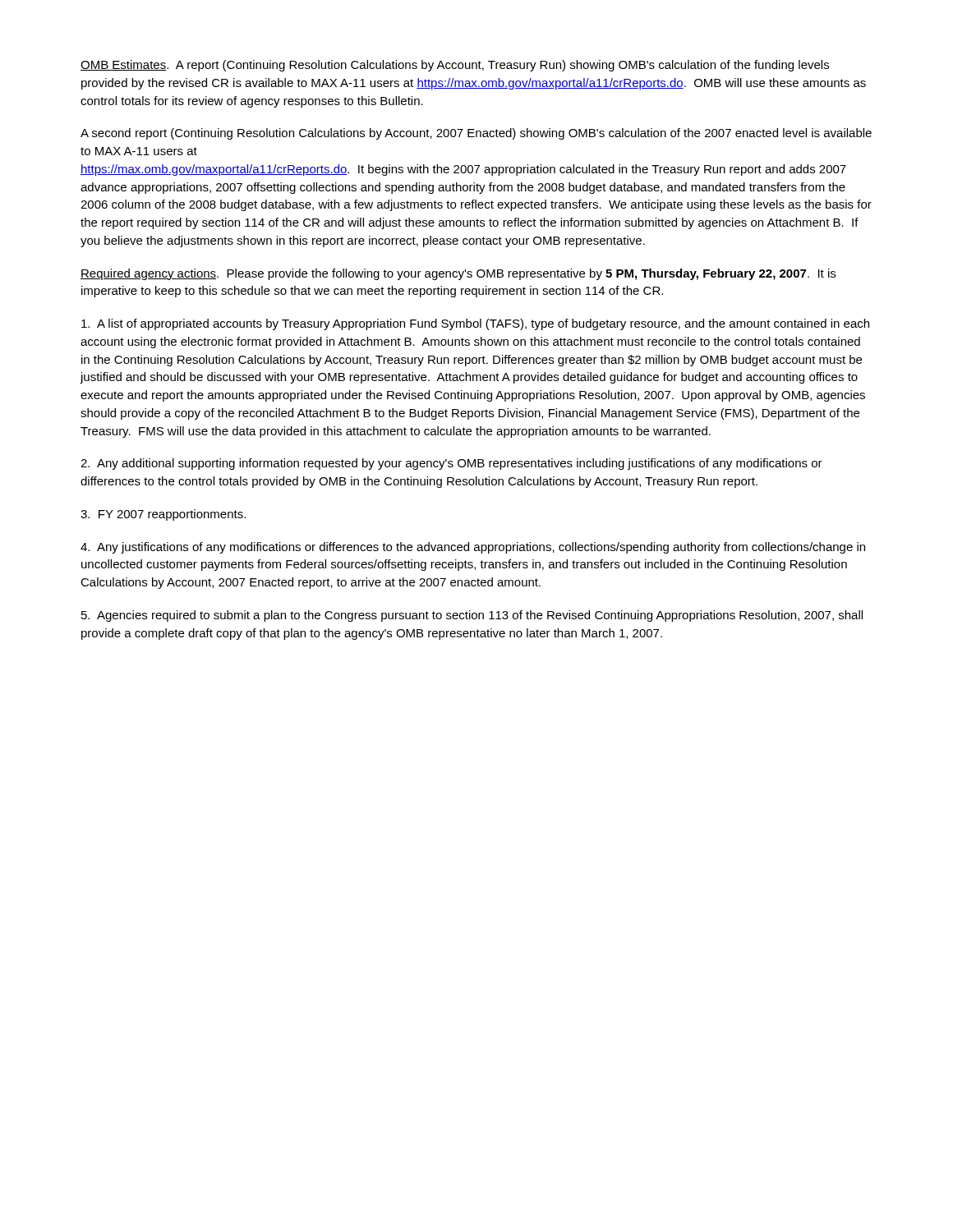
Task: Select the list item that reads "2. Any additional supporting information"
Action: [x=451, y=472]
